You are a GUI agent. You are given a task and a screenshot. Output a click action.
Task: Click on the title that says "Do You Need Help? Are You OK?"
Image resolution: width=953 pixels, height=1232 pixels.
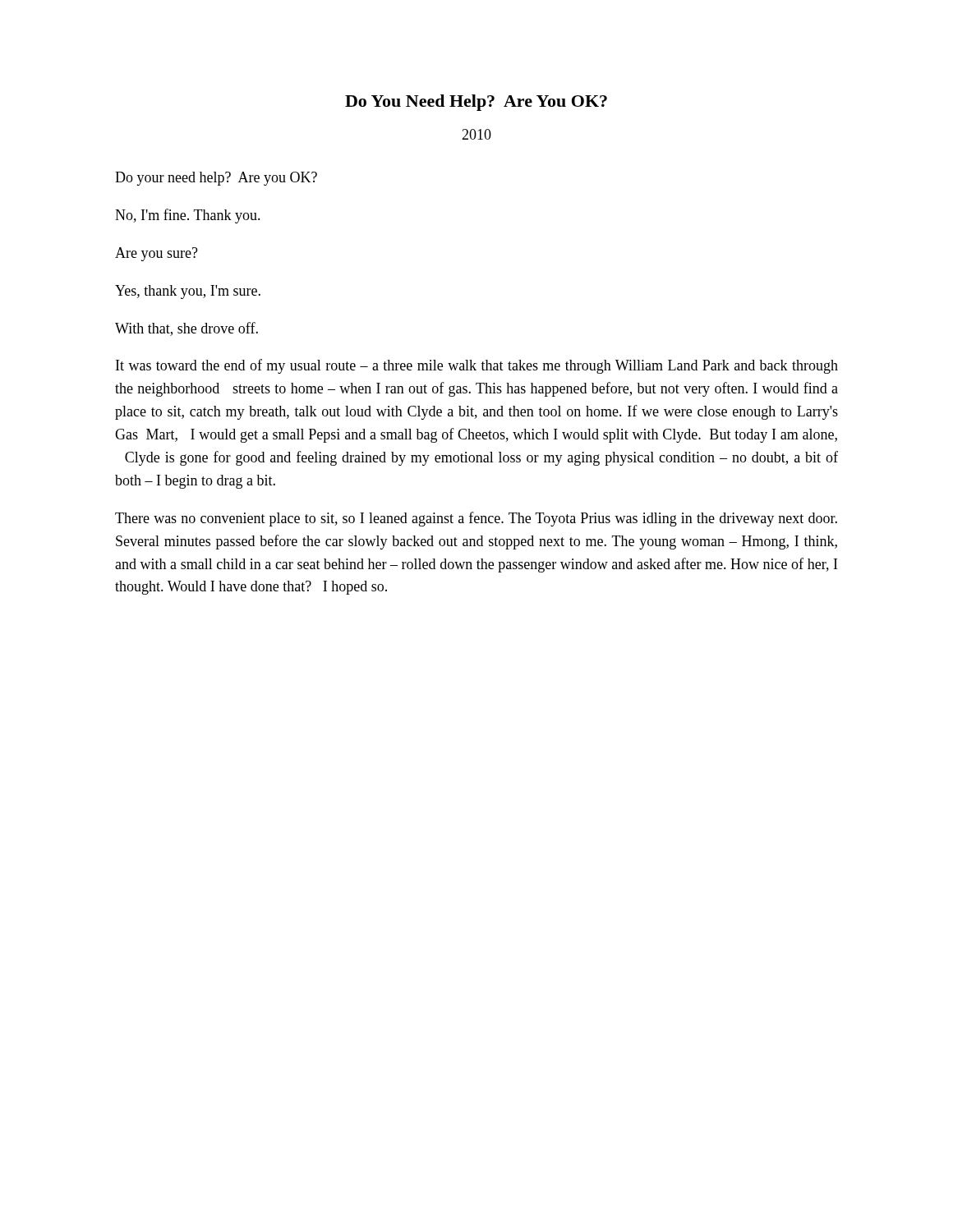pos(476,101)
